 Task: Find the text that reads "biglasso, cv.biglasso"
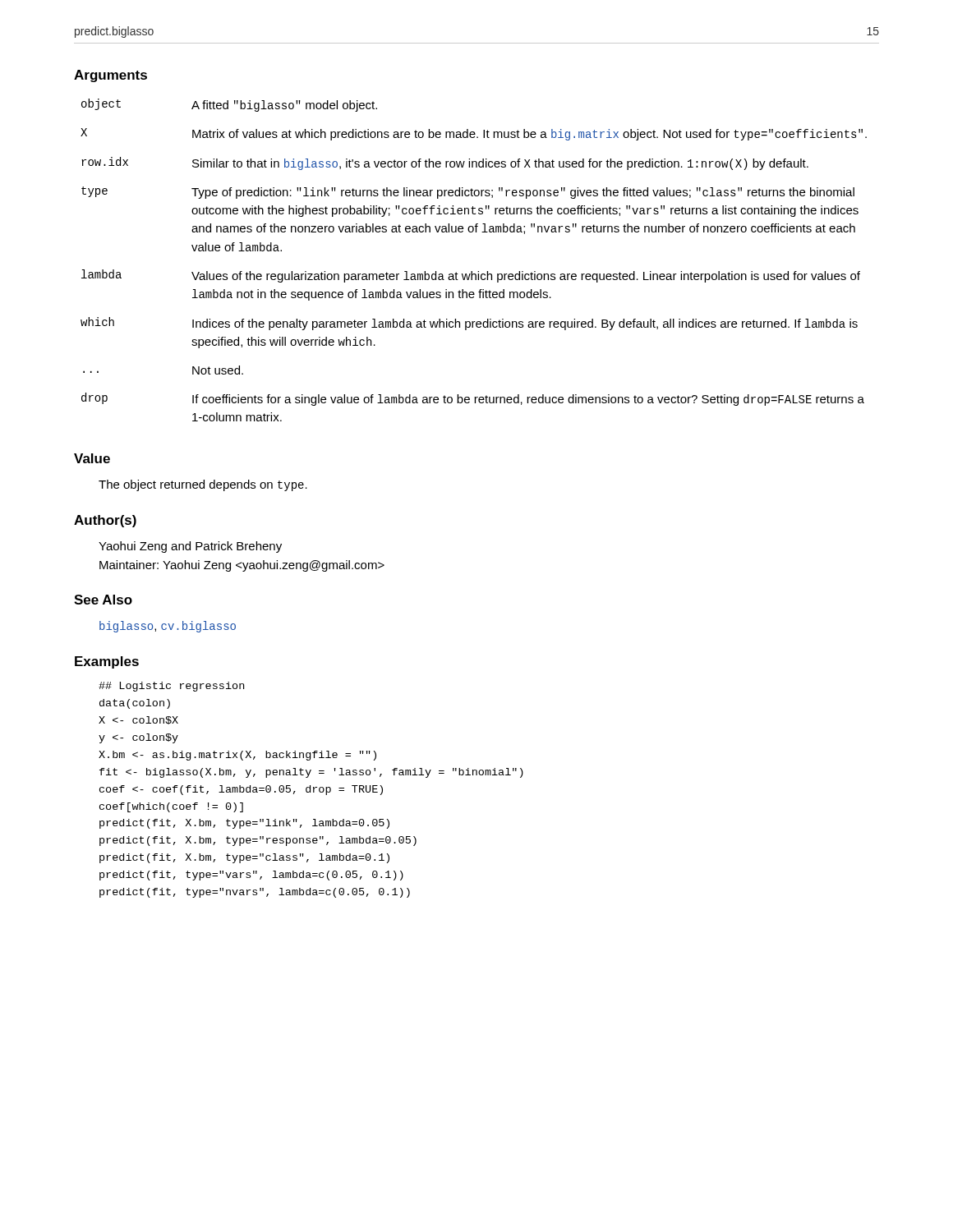168,626
